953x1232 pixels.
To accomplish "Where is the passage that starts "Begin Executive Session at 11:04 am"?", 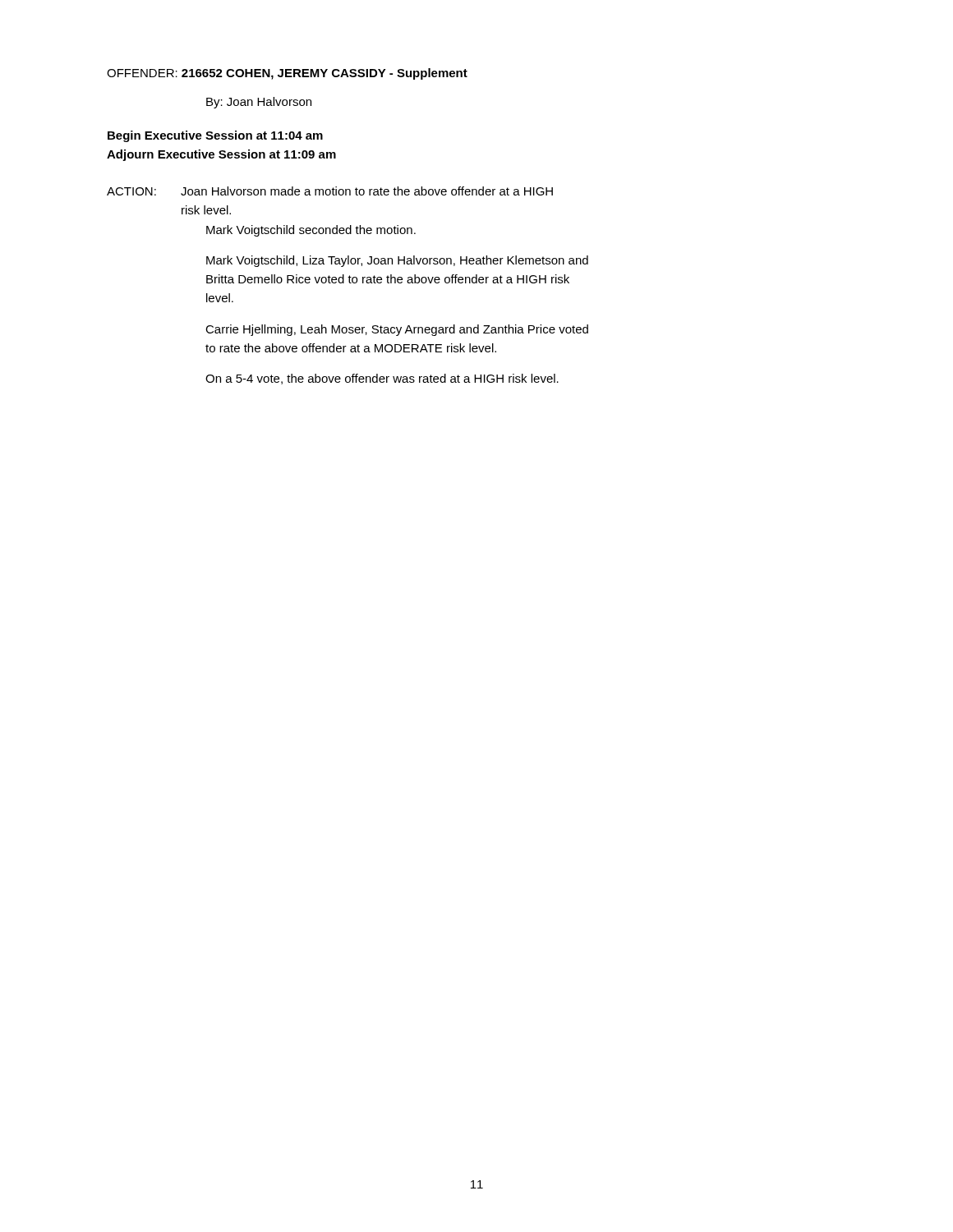I will tap(222, 144).
